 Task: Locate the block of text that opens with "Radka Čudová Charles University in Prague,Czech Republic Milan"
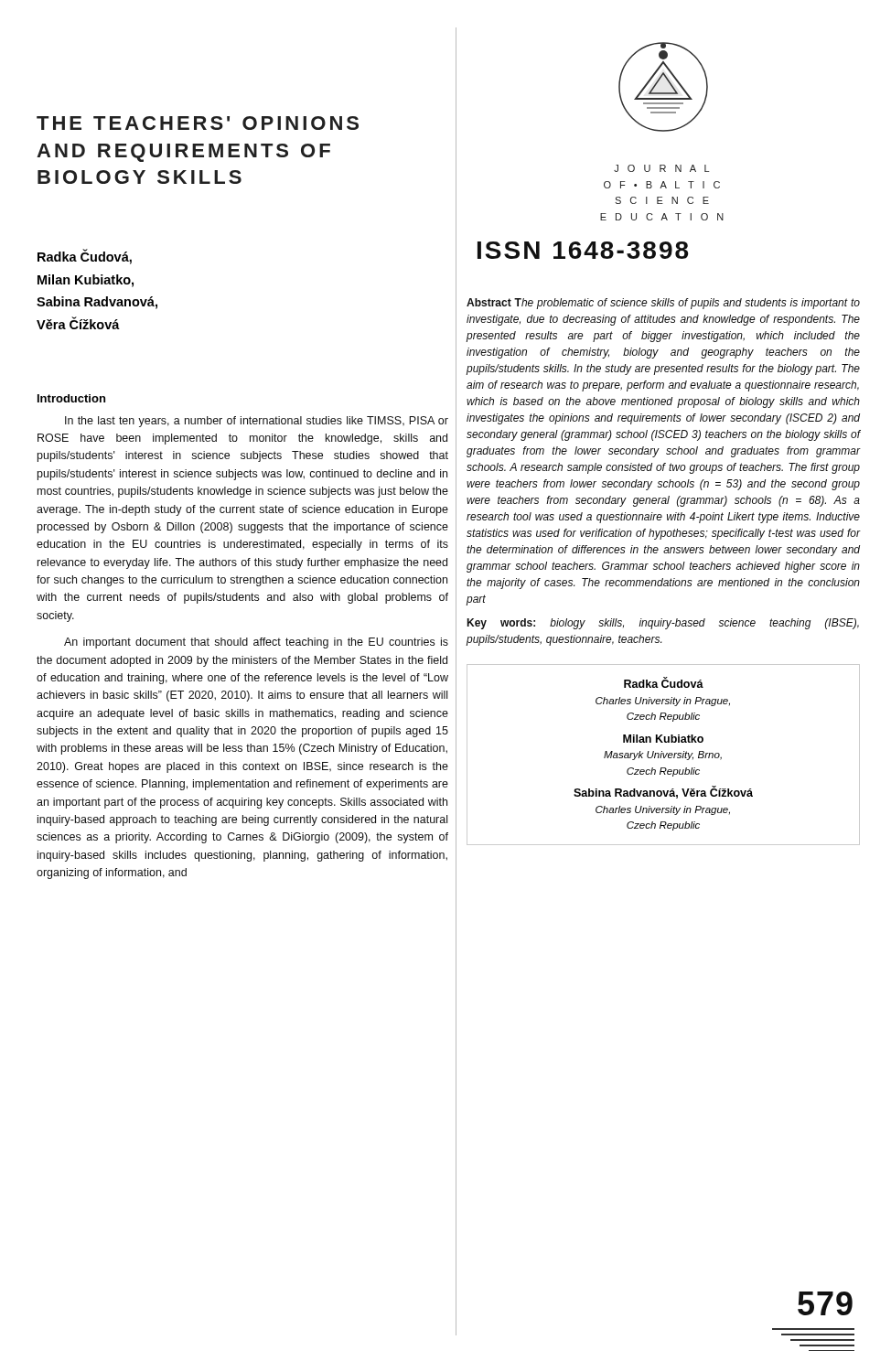pos(663,755)
